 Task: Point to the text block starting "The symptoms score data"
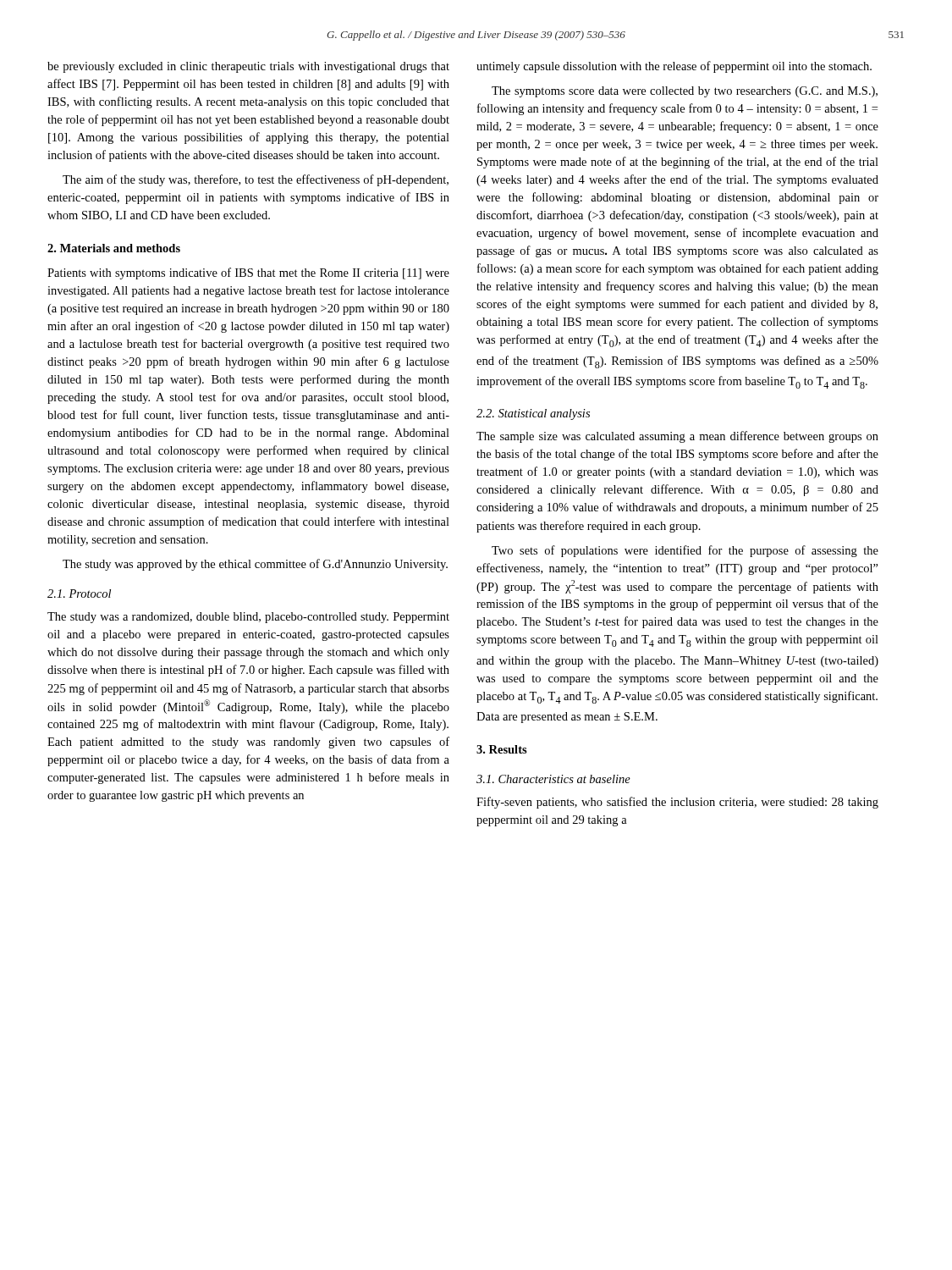coord(677,238)
